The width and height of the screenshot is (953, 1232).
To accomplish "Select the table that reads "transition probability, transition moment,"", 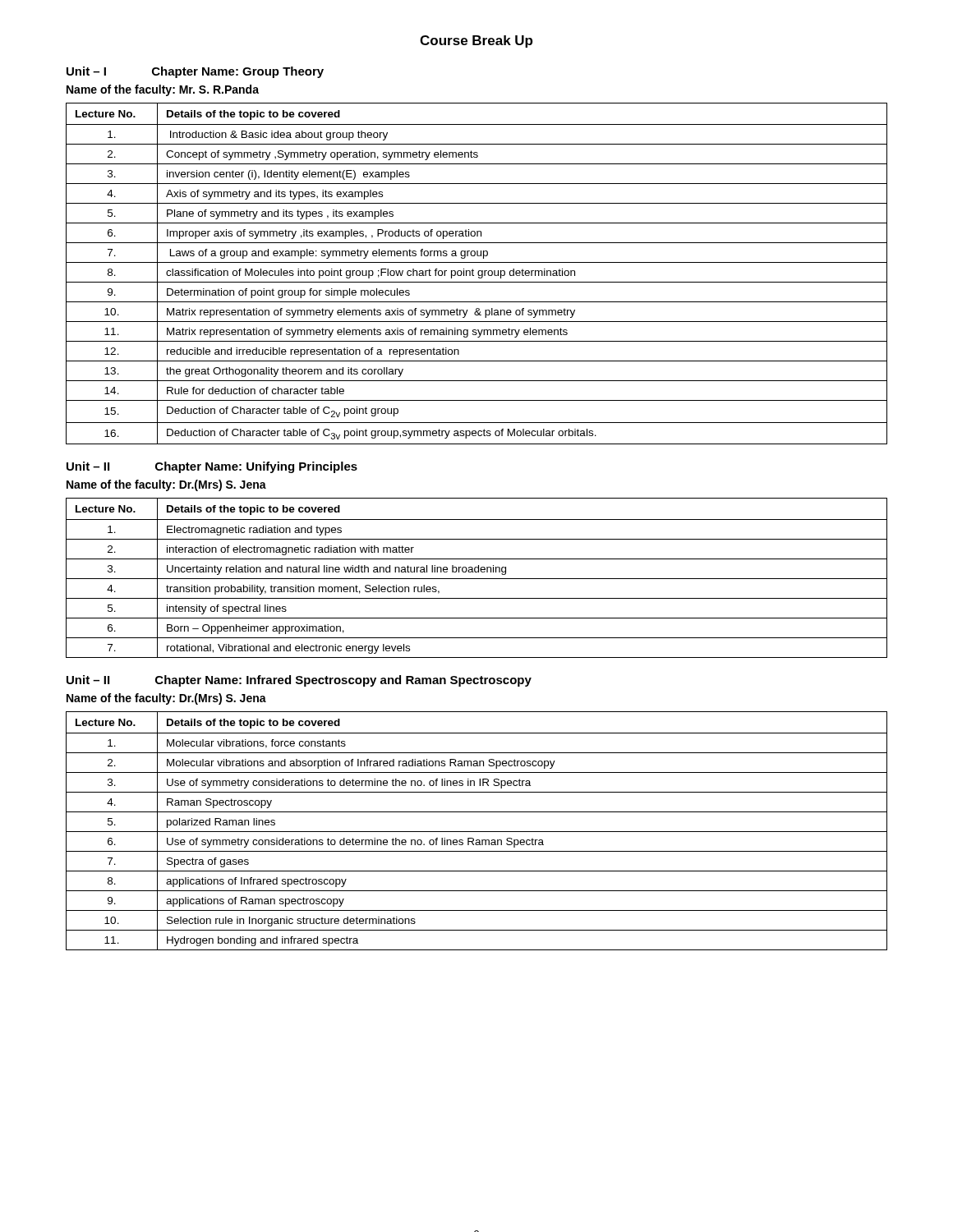I will (476, 578).
